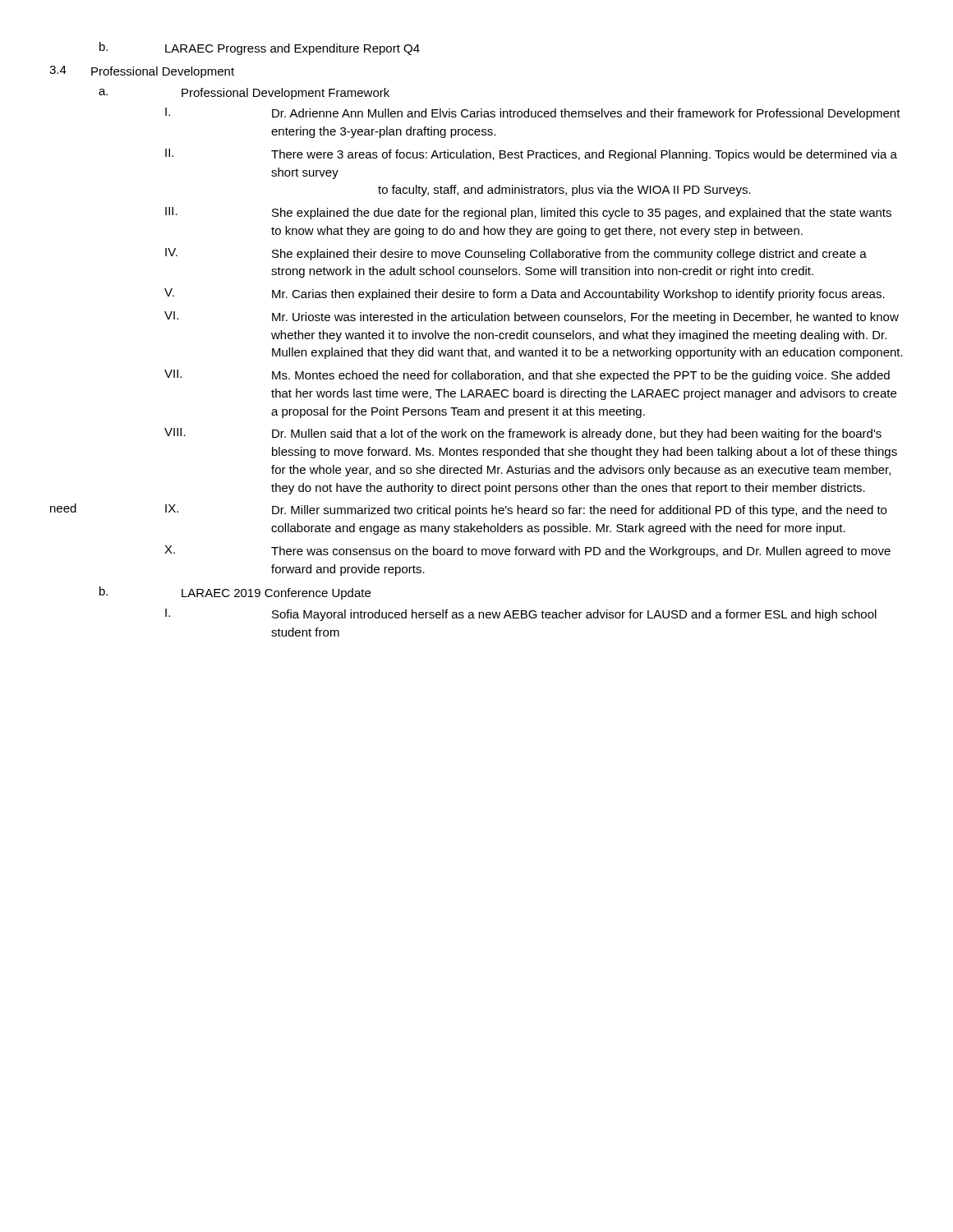Click on the region starting "IX. Dr. Miller summarized two critical points he's"
The height and width of the screenshot is (1232, 953).
(476, 519)
